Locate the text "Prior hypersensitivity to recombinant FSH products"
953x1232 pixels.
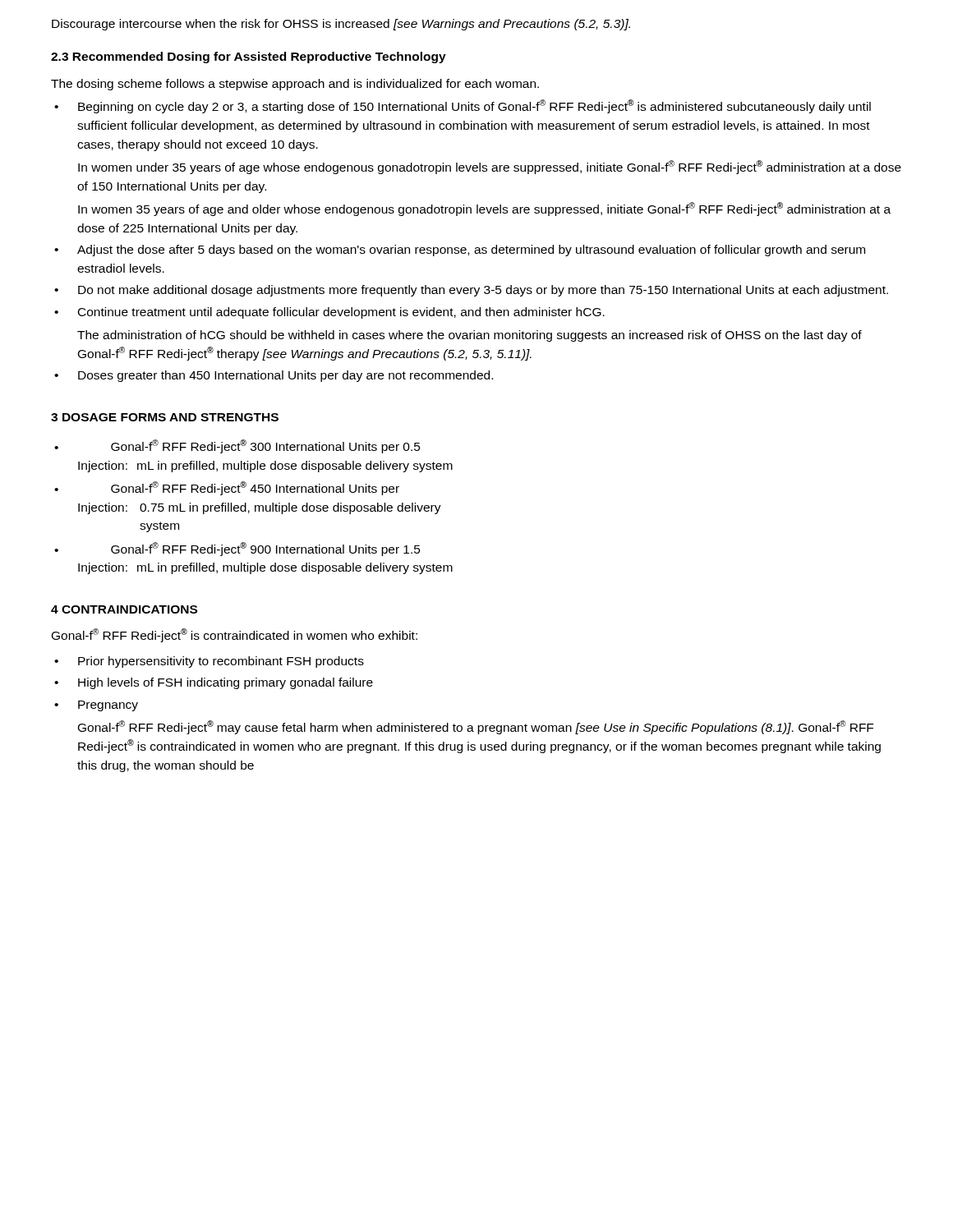[x=221, y=661]
